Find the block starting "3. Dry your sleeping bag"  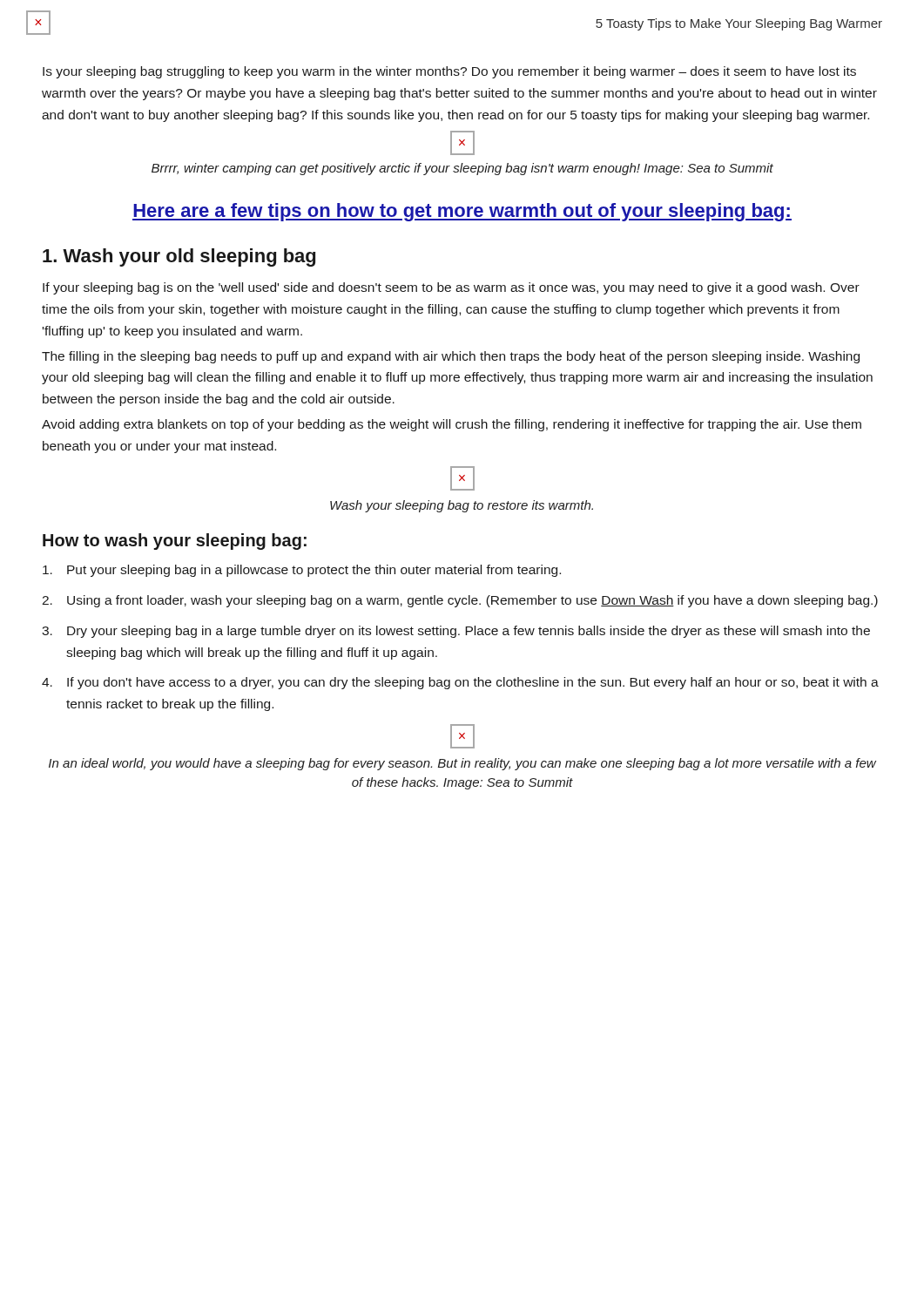pos(462,642)
